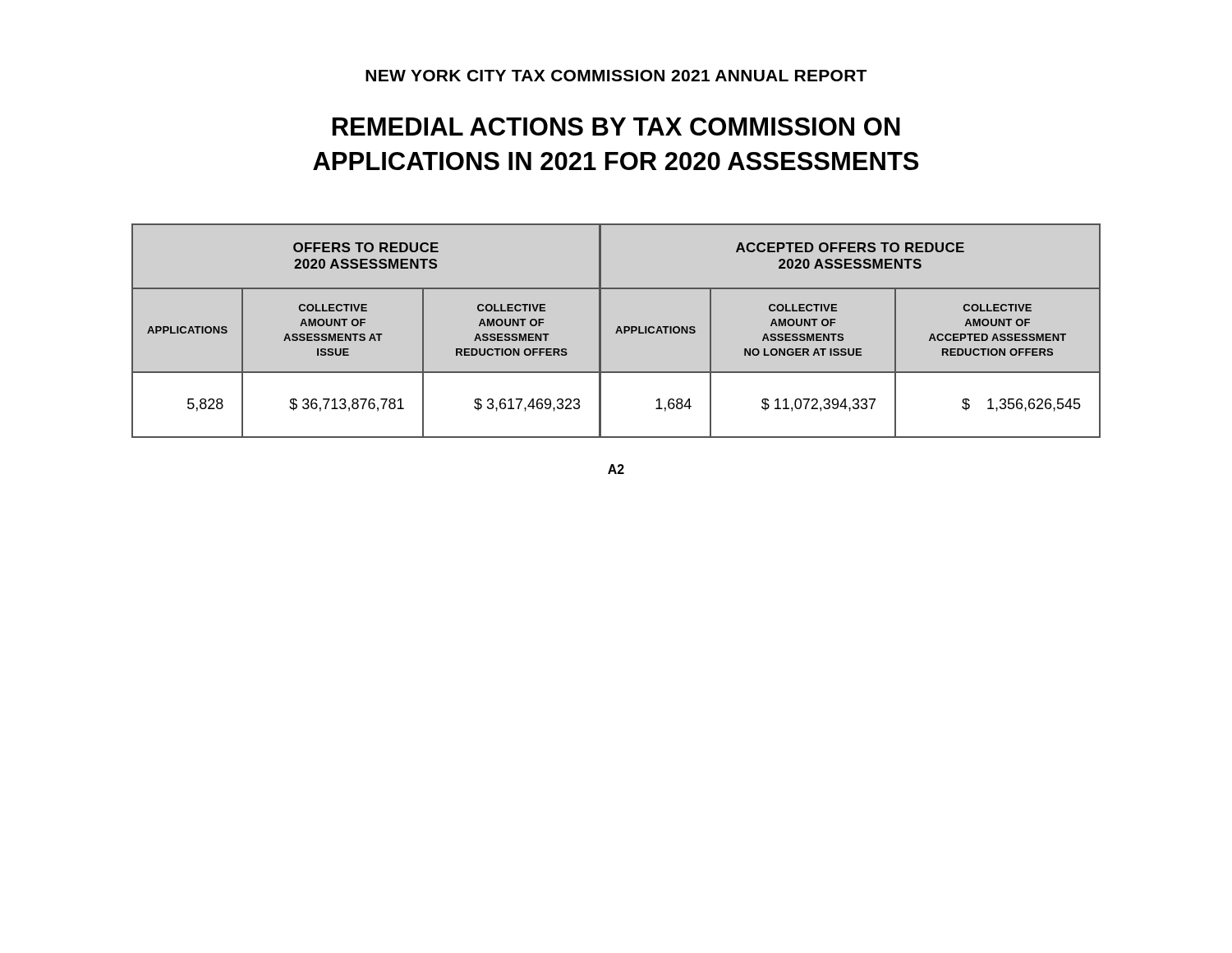
Task: Find the table that mentions "$ 11,072,394,337"
Action: pyautogui.click(x=616, y=331)
